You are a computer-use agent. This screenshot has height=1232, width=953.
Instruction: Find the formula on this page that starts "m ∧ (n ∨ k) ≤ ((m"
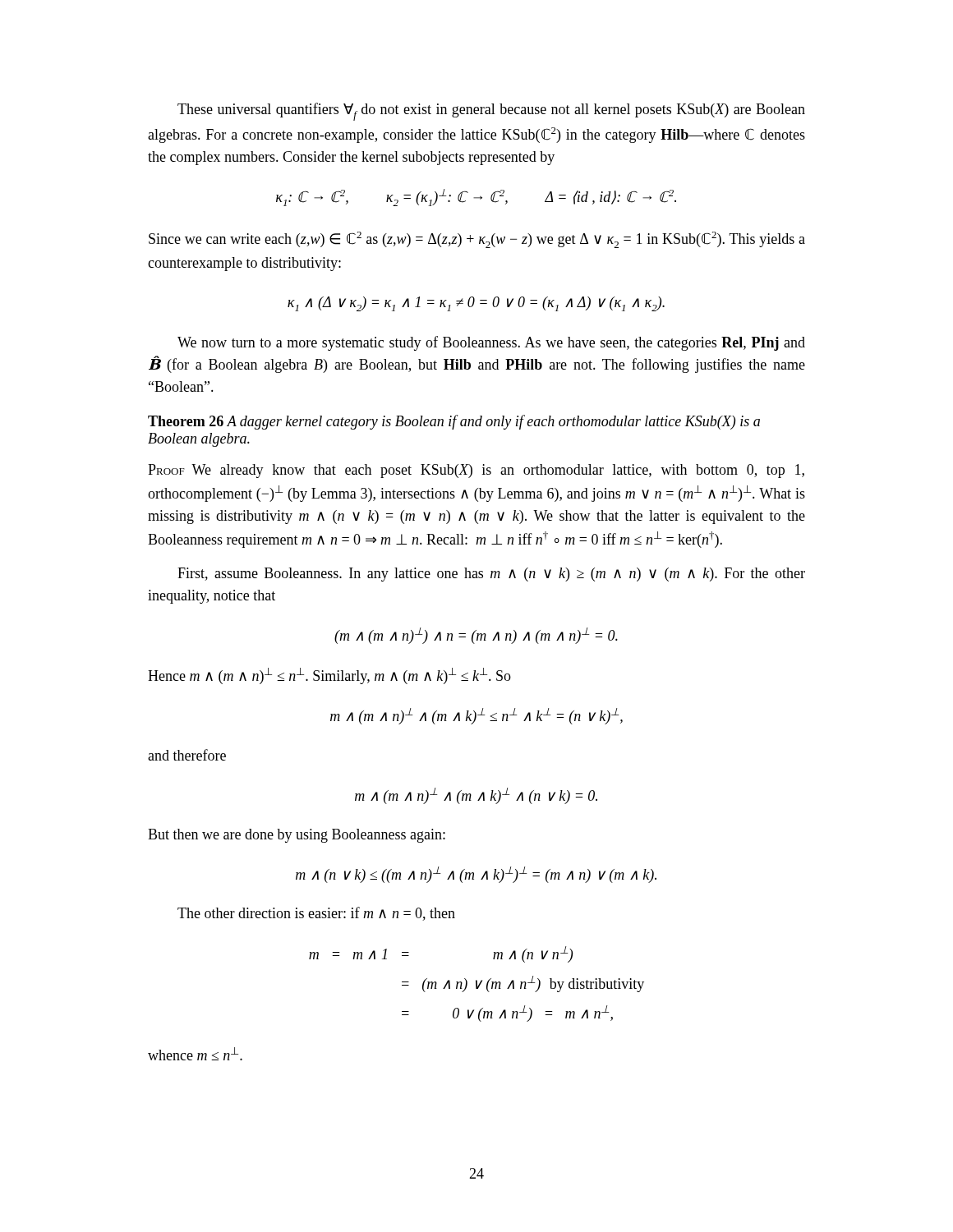click(476, 873)
